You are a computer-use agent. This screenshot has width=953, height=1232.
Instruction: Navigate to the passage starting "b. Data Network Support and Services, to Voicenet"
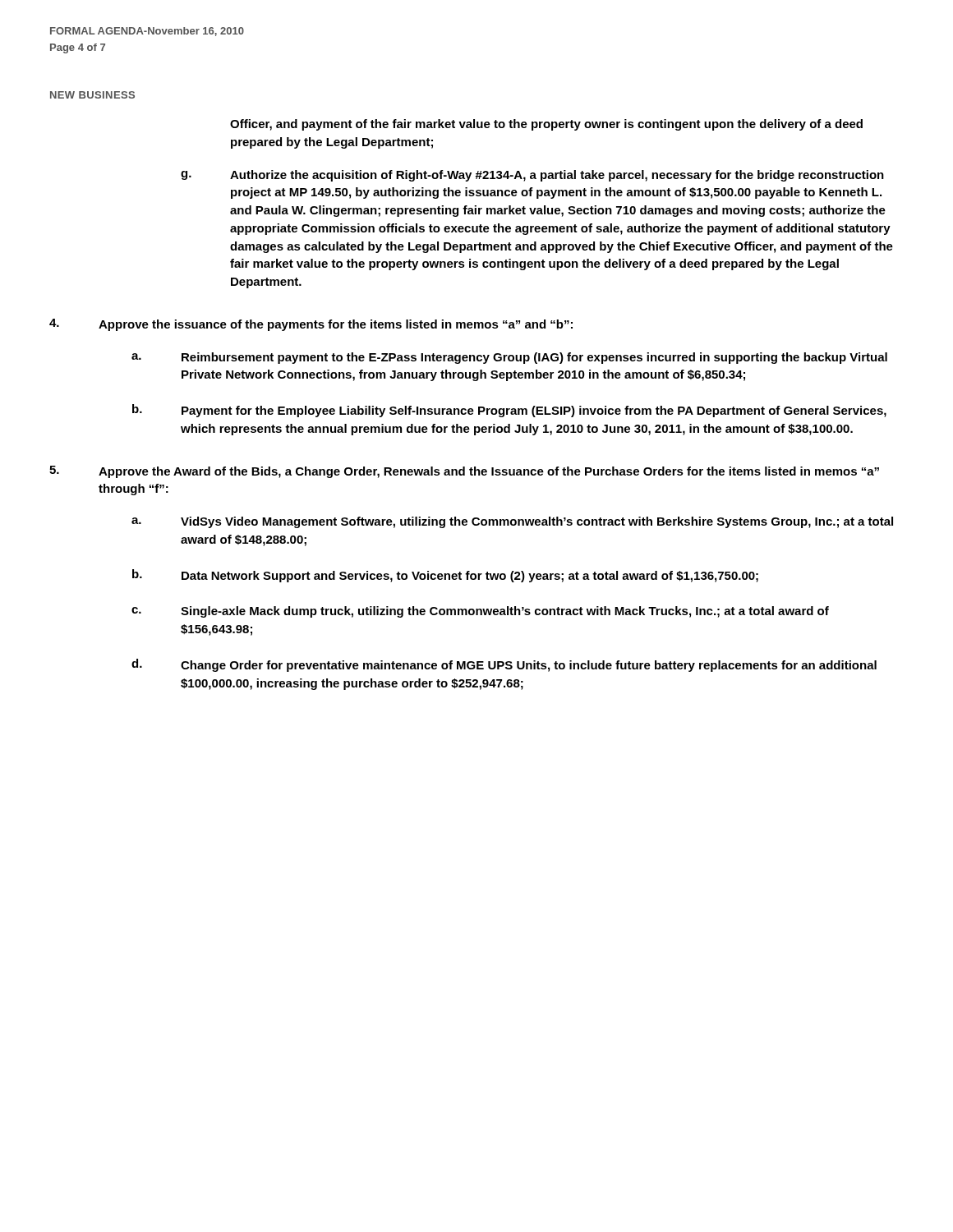coord(518,575)
